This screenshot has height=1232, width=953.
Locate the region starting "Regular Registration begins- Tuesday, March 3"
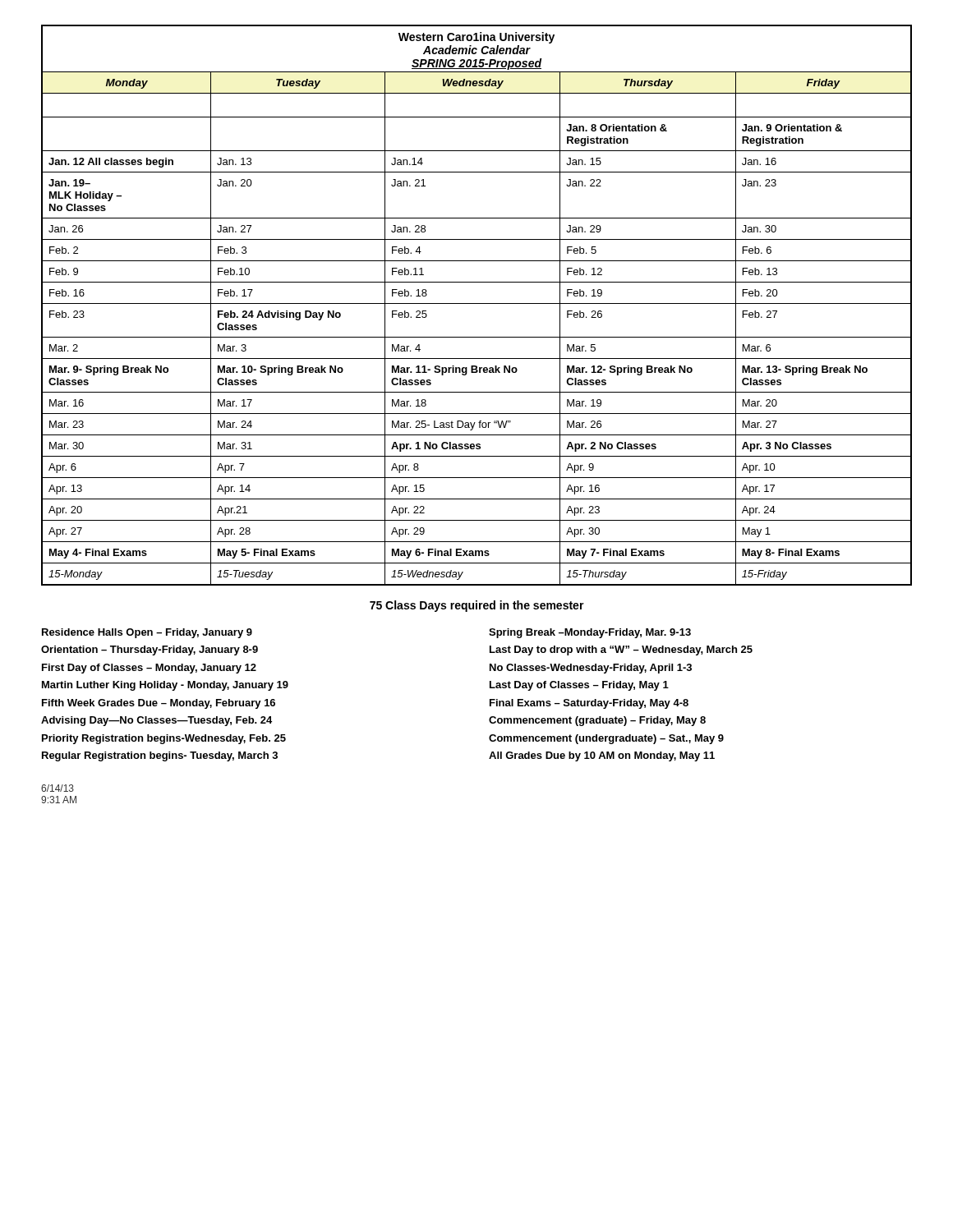point(160,755)
